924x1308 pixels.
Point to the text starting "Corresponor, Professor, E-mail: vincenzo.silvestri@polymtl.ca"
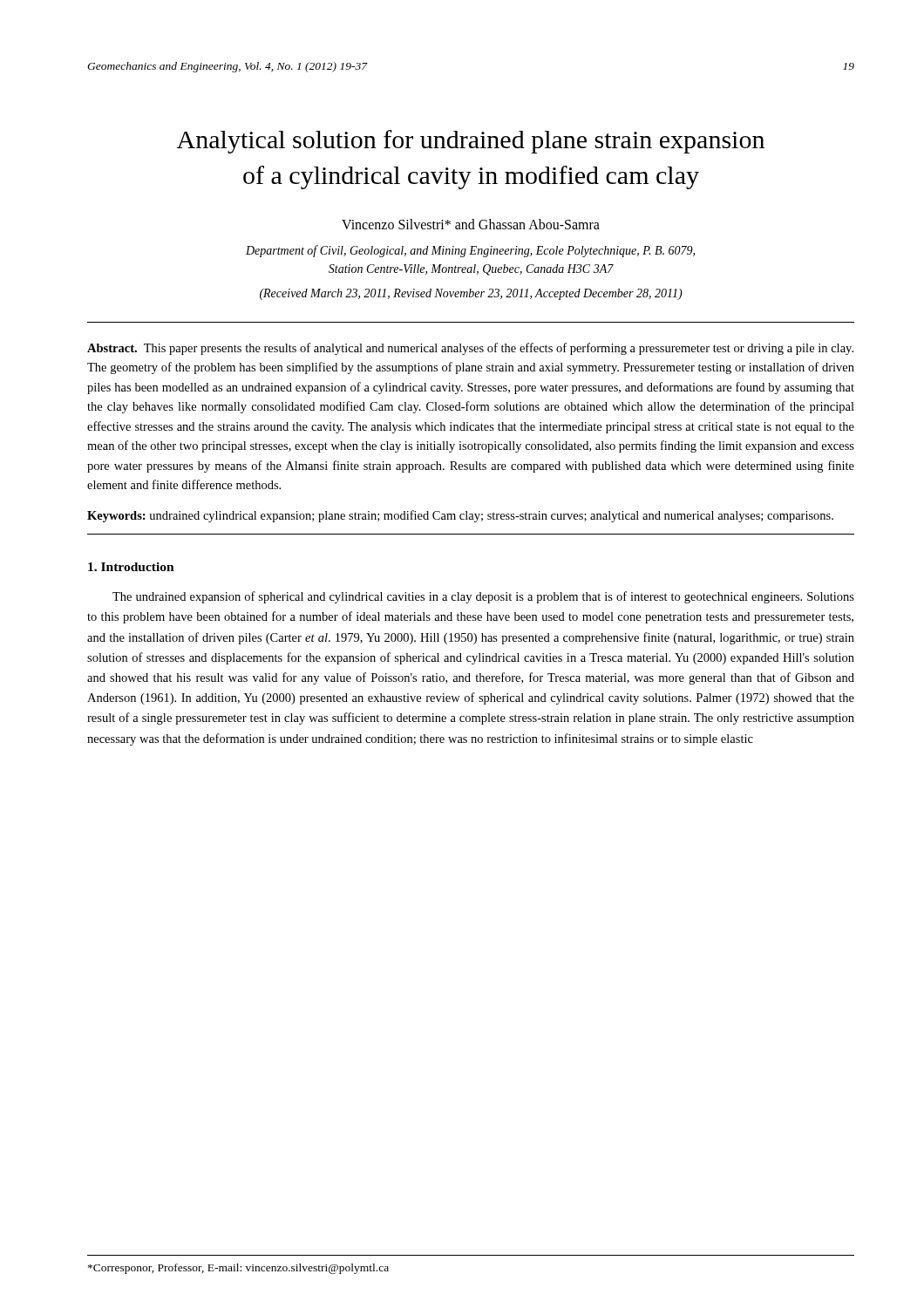(x=238, y=1267)
